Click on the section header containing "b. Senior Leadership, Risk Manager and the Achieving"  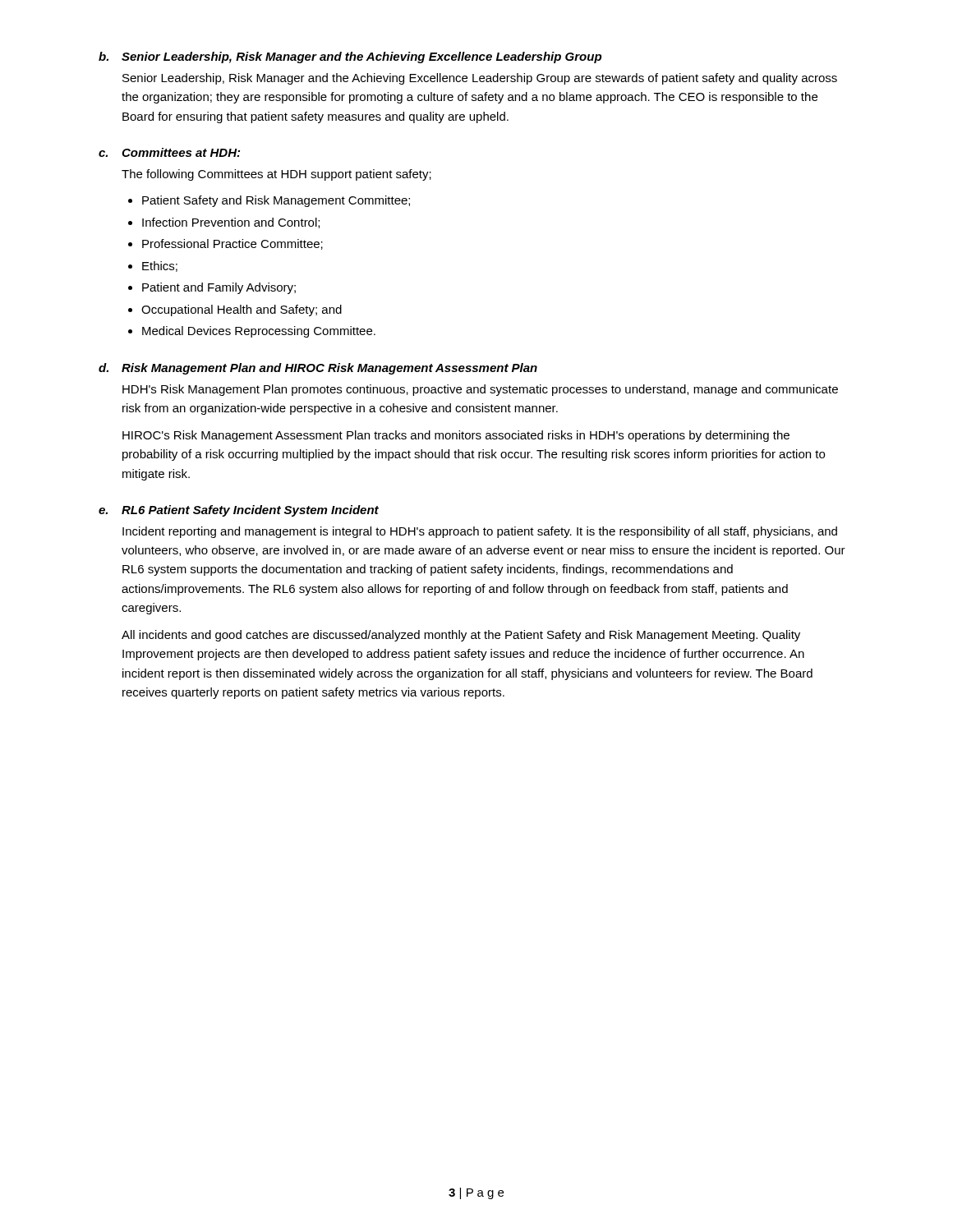350,56
